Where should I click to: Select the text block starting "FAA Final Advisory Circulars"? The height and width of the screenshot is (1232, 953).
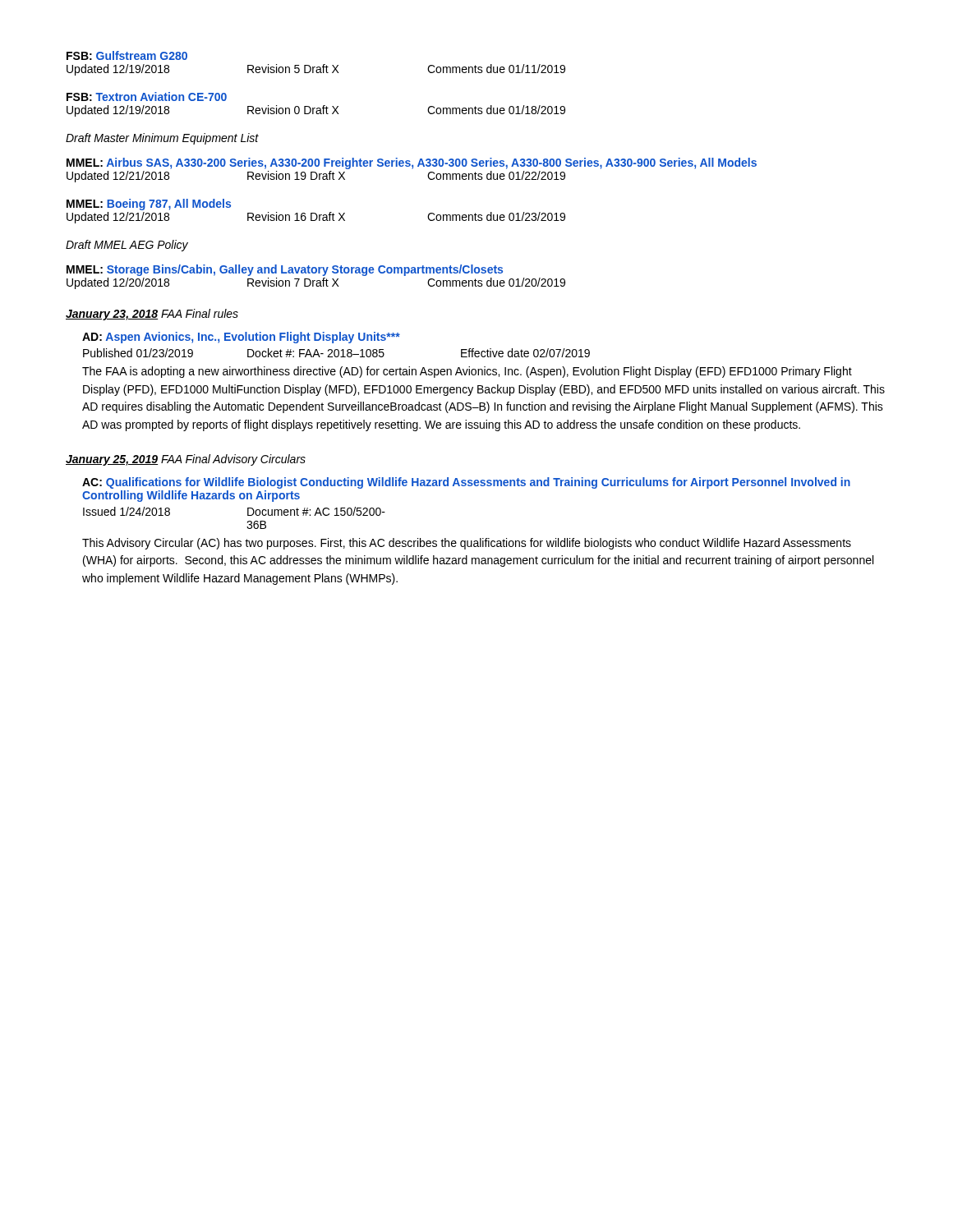click(233, 459)
